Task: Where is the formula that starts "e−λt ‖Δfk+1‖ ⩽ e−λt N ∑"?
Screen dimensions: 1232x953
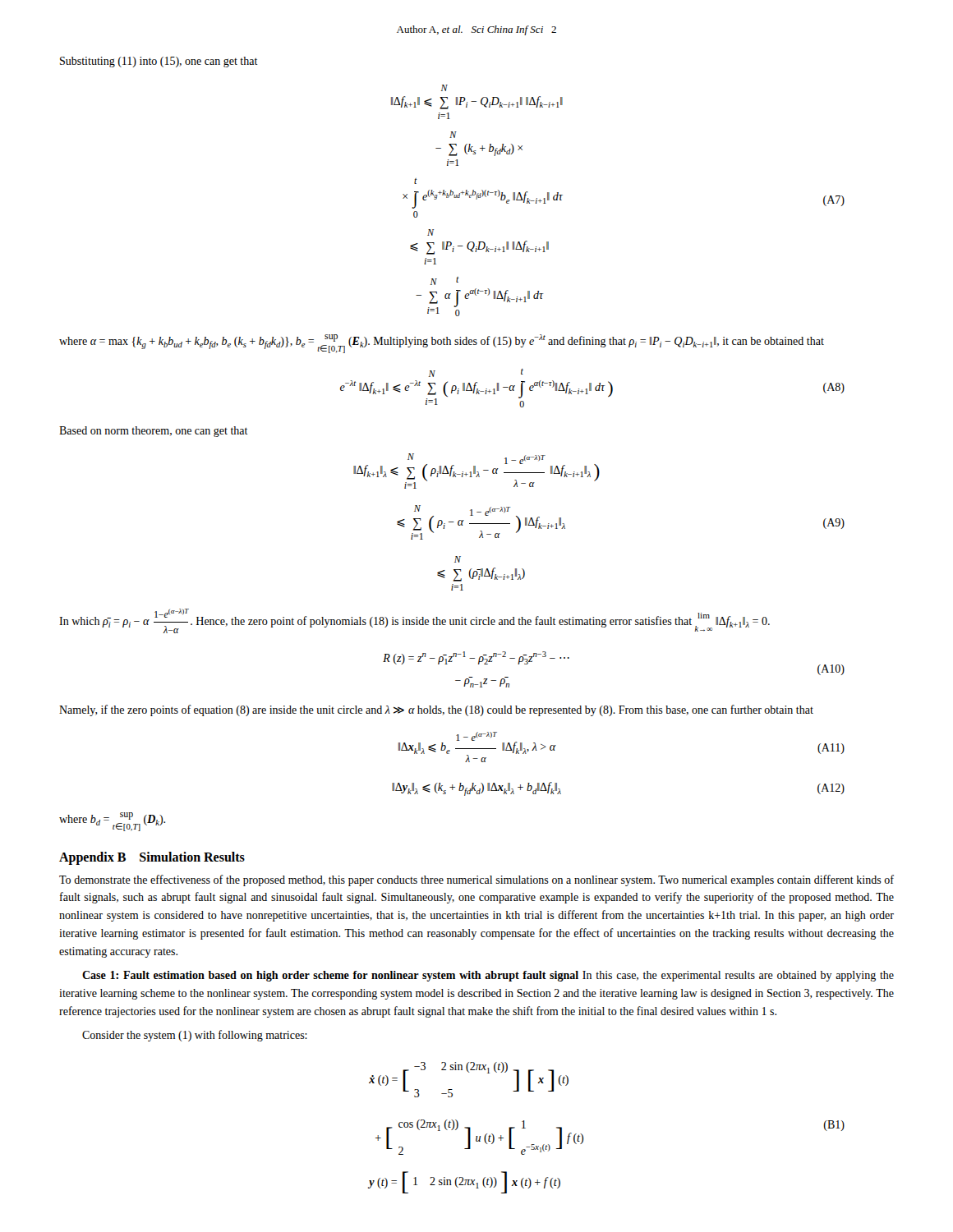Action: pos(476,388)
